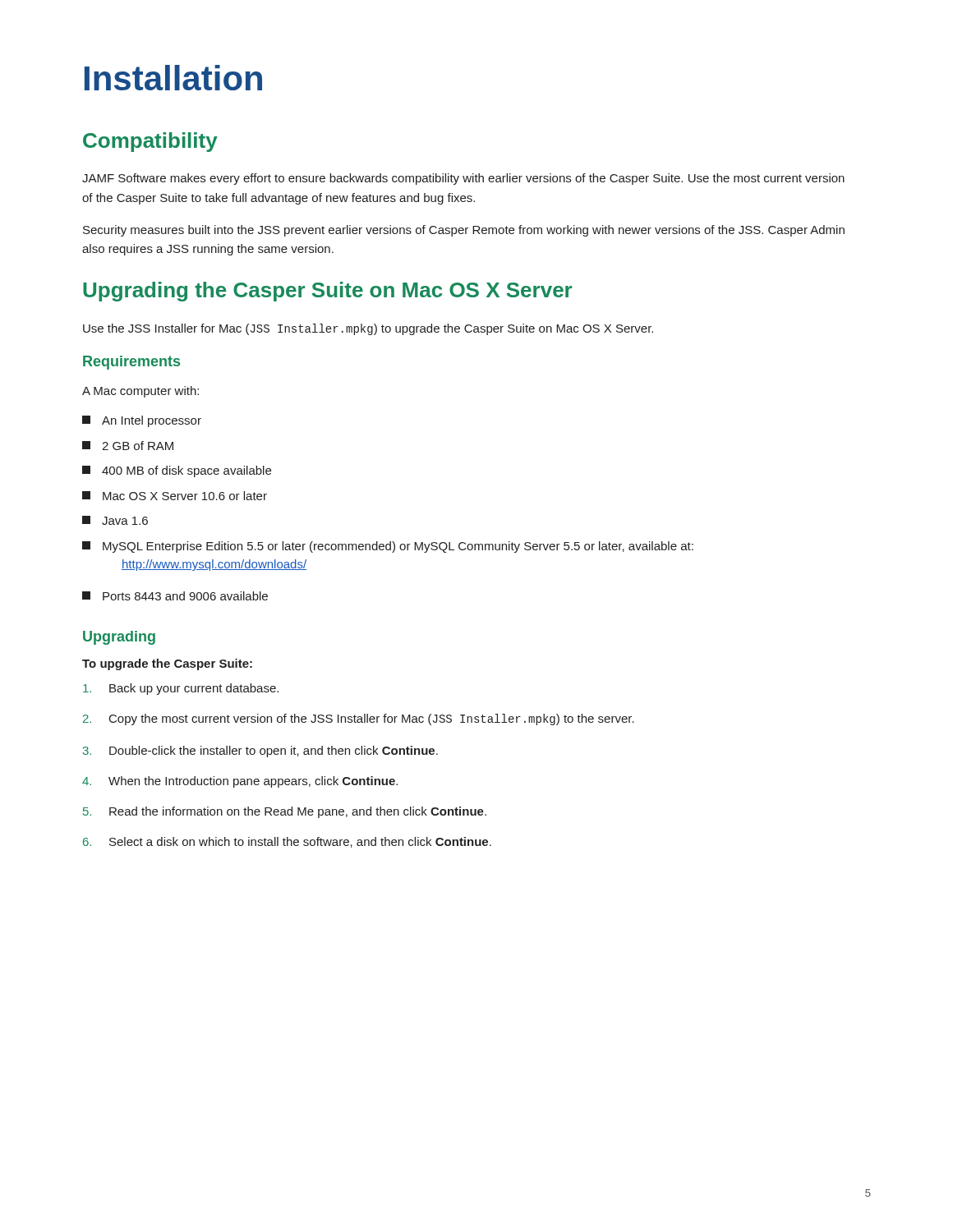Select the list item with the text "4. When the Introduction pane appears, click Continue."
Viewport: 953px width, 1232px height.
(x=240, y=782)
